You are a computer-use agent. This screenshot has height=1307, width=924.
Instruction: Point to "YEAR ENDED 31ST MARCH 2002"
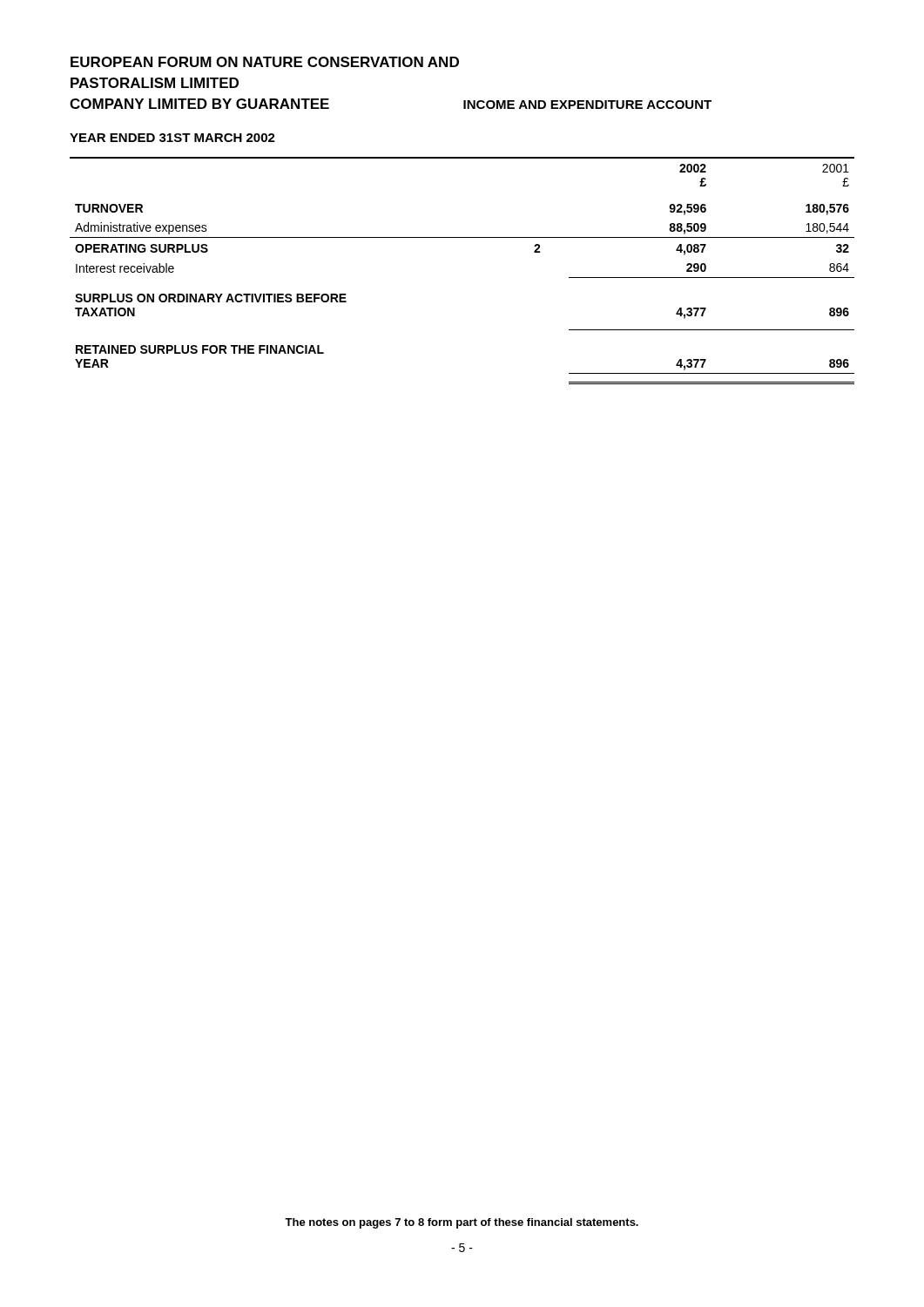172,138
